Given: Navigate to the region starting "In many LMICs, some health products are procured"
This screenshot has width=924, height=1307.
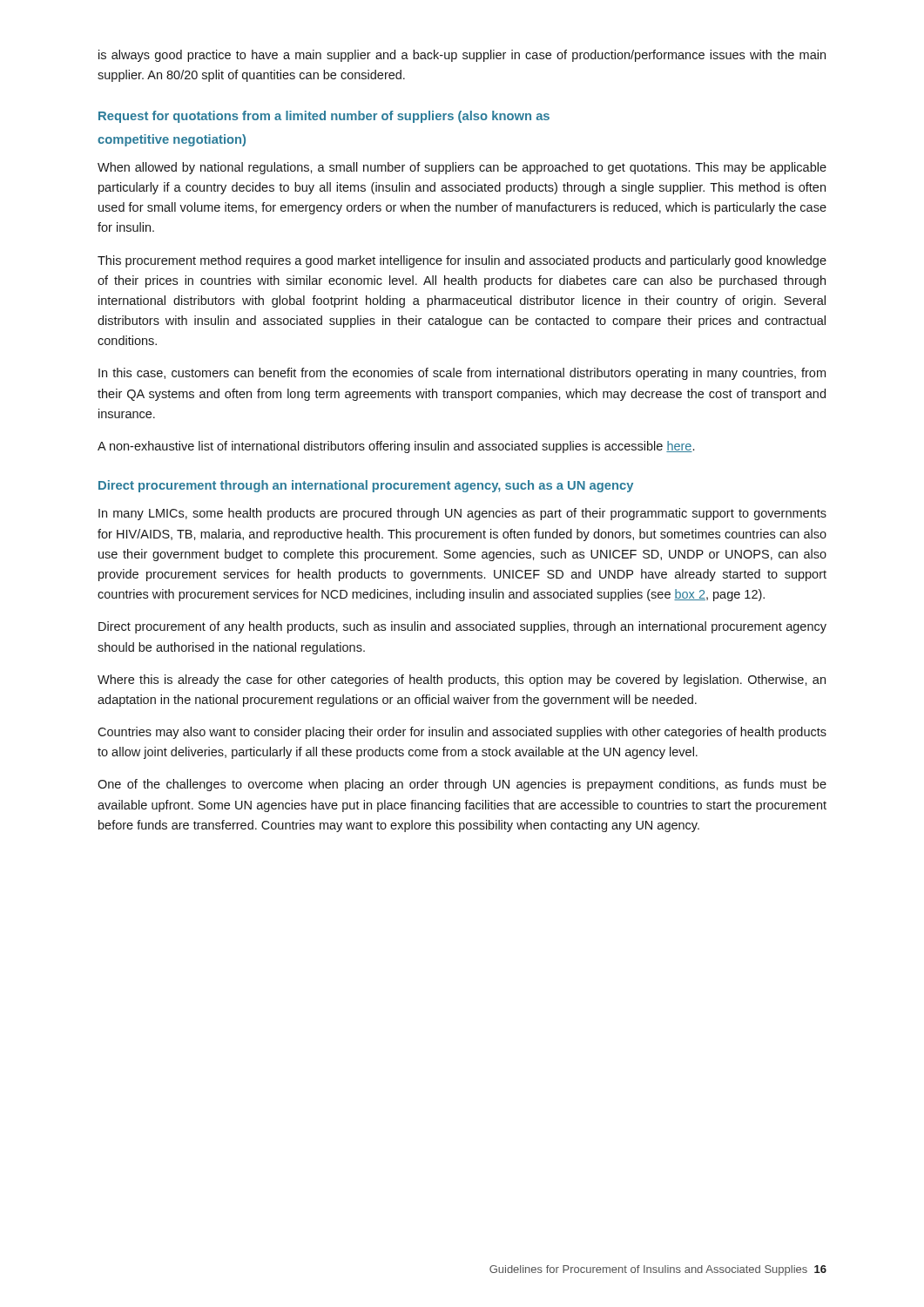Looking at the screenshot, I should coord(462,554).
